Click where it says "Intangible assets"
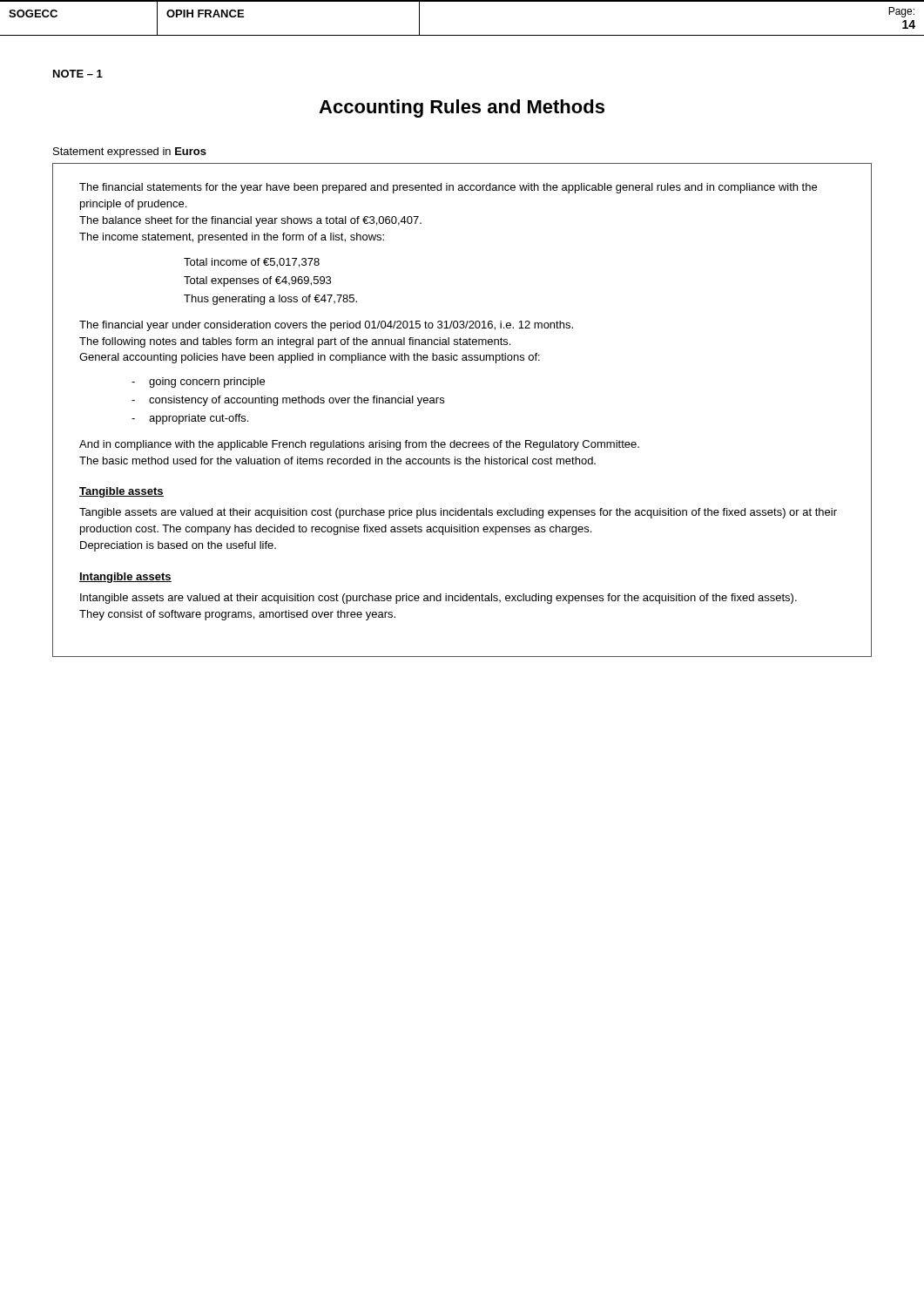The height and width of the screenshot is (1307, 924). (x=125, y=576)
